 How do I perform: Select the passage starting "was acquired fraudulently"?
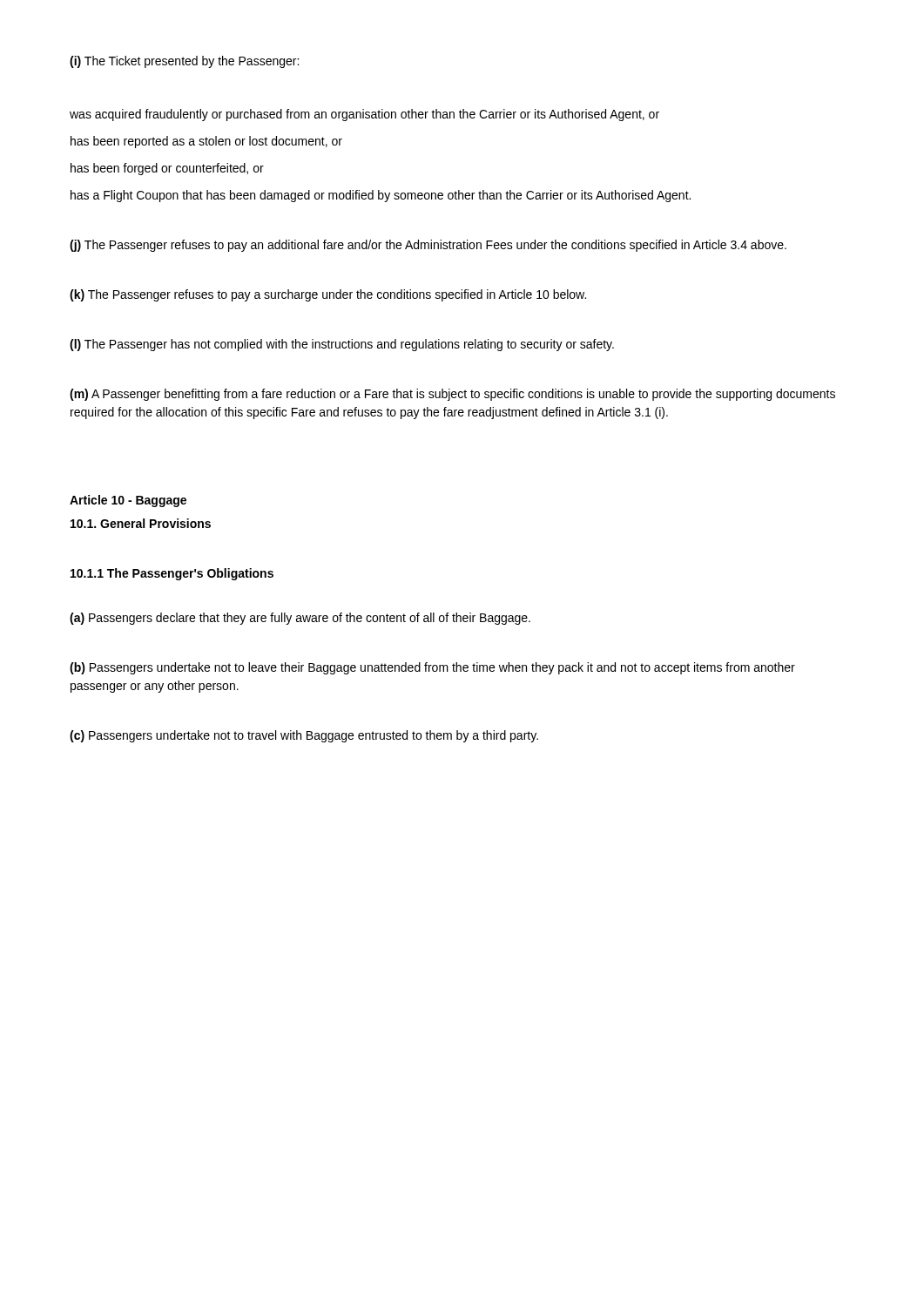click(462, 115)
